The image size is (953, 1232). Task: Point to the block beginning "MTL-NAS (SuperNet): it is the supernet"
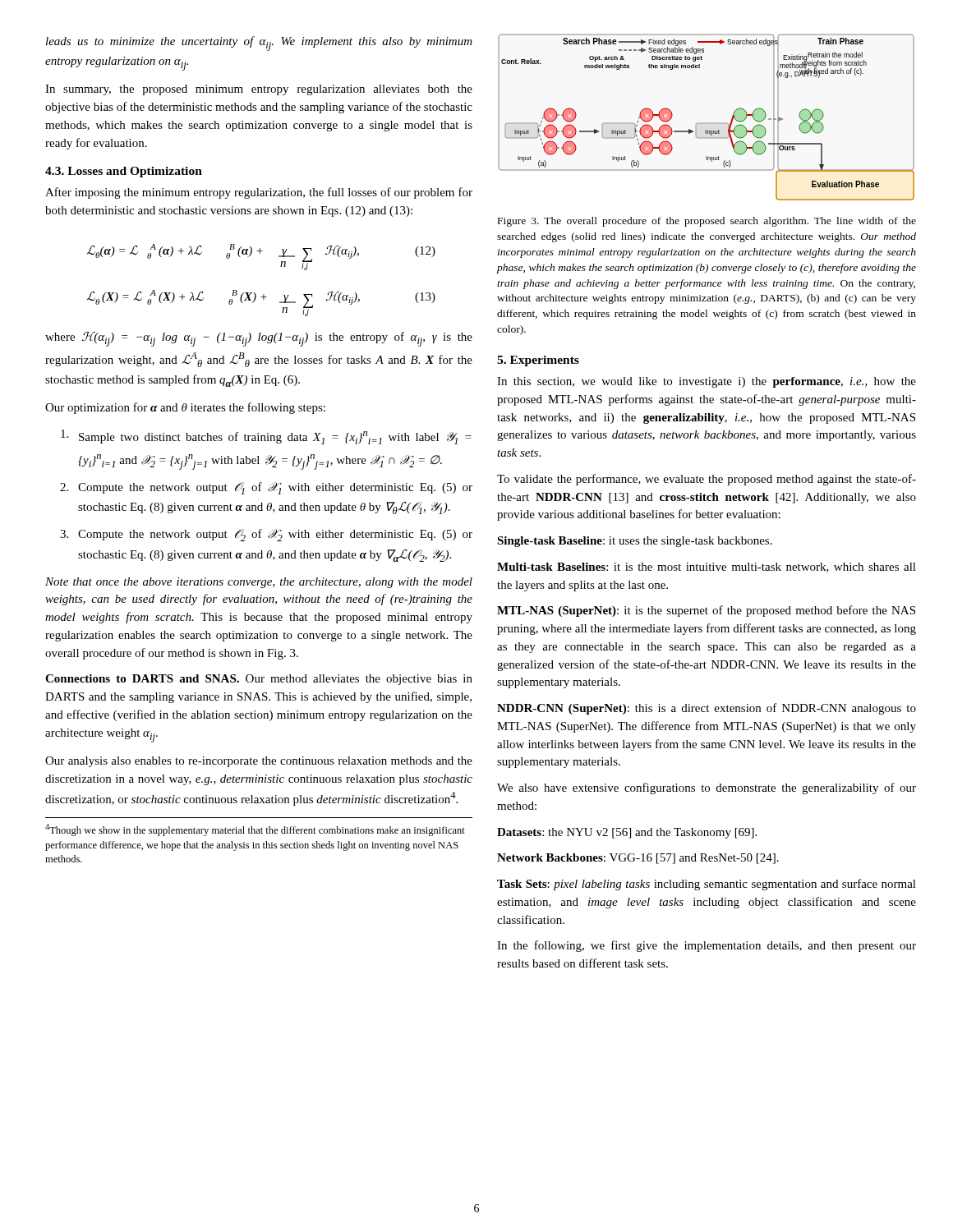click(707, 646)
